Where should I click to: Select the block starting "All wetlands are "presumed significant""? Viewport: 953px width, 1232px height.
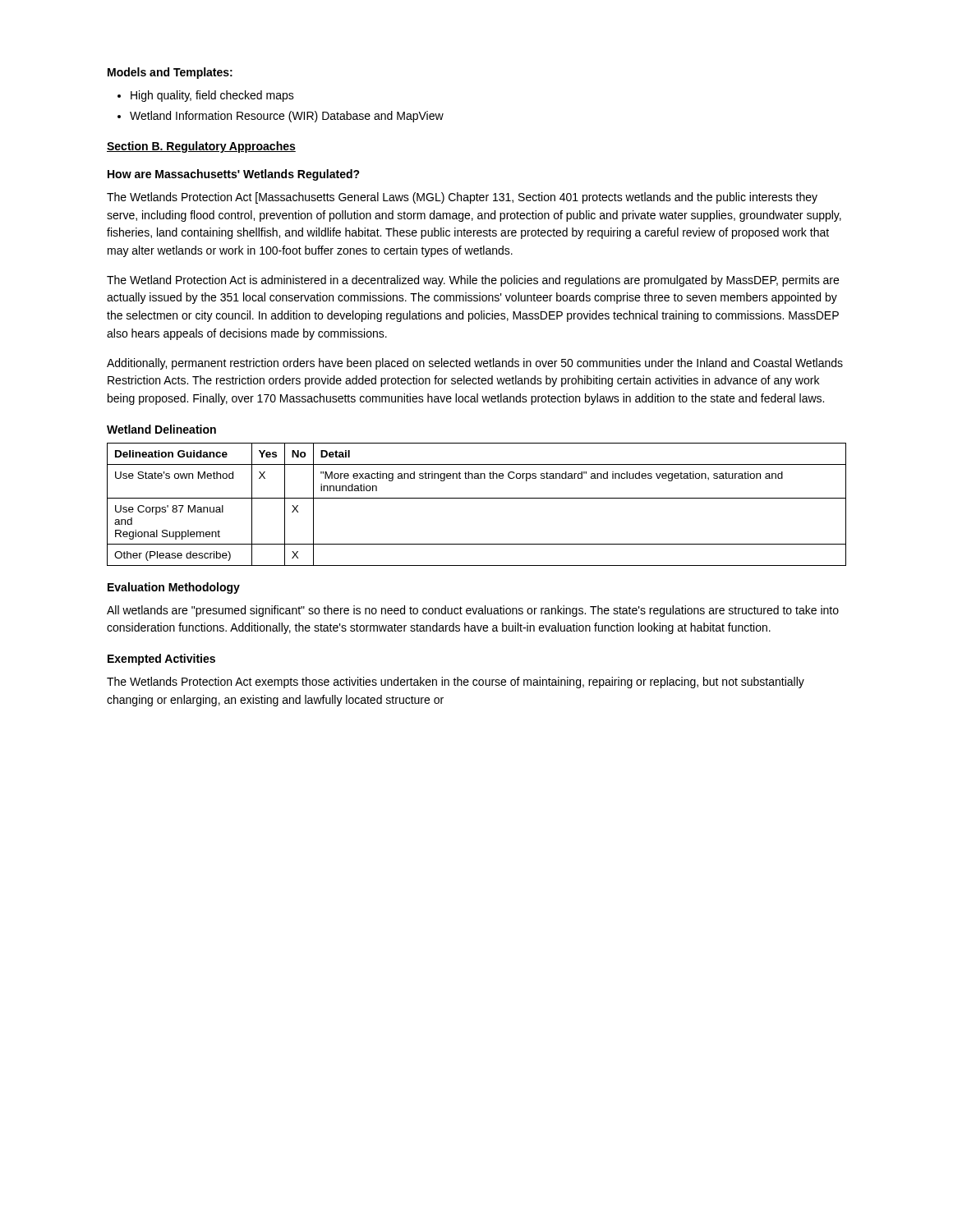click(473, 619)
